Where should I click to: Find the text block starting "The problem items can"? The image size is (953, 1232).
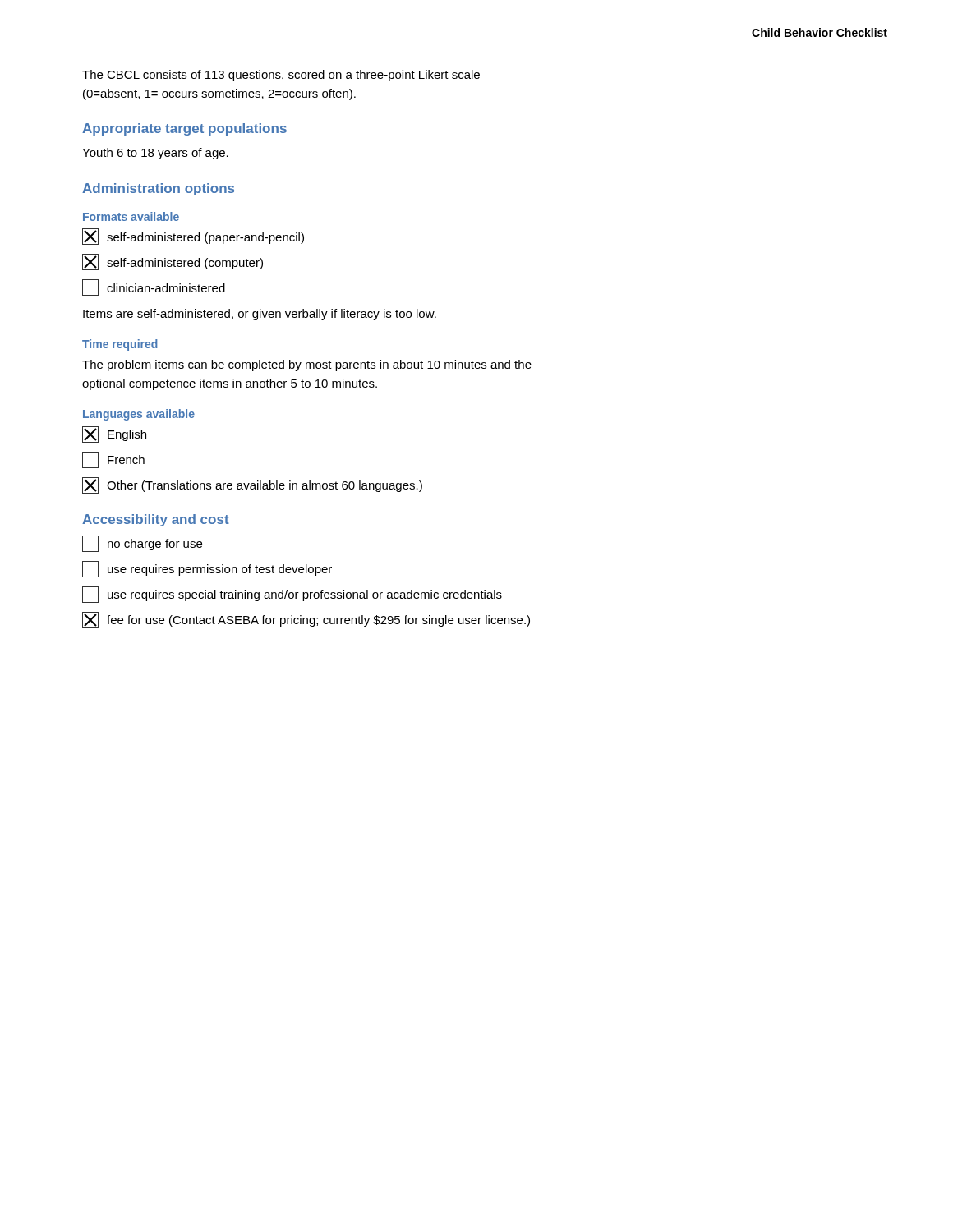307,373
